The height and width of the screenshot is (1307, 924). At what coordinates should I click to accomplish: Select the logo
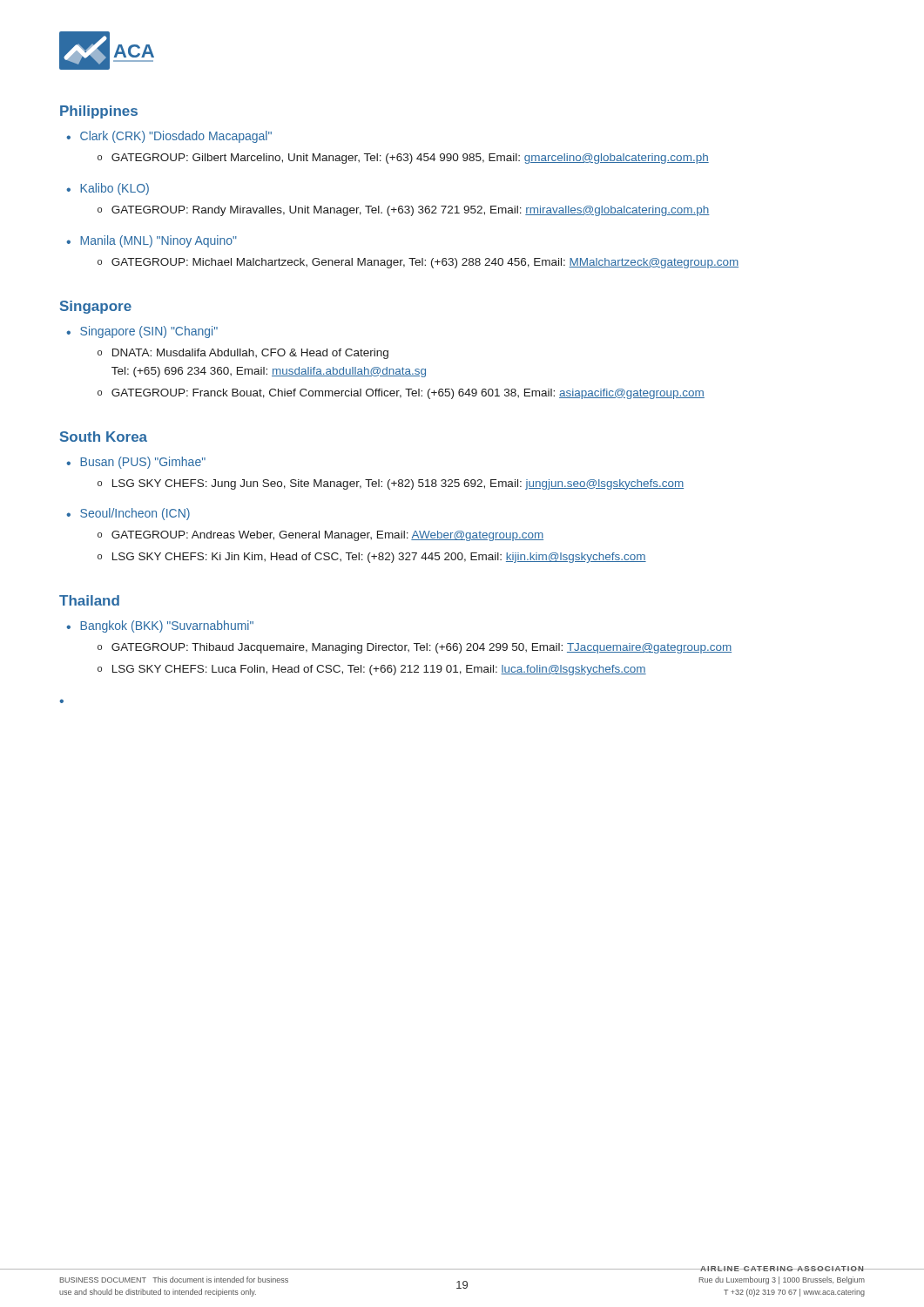111,61
